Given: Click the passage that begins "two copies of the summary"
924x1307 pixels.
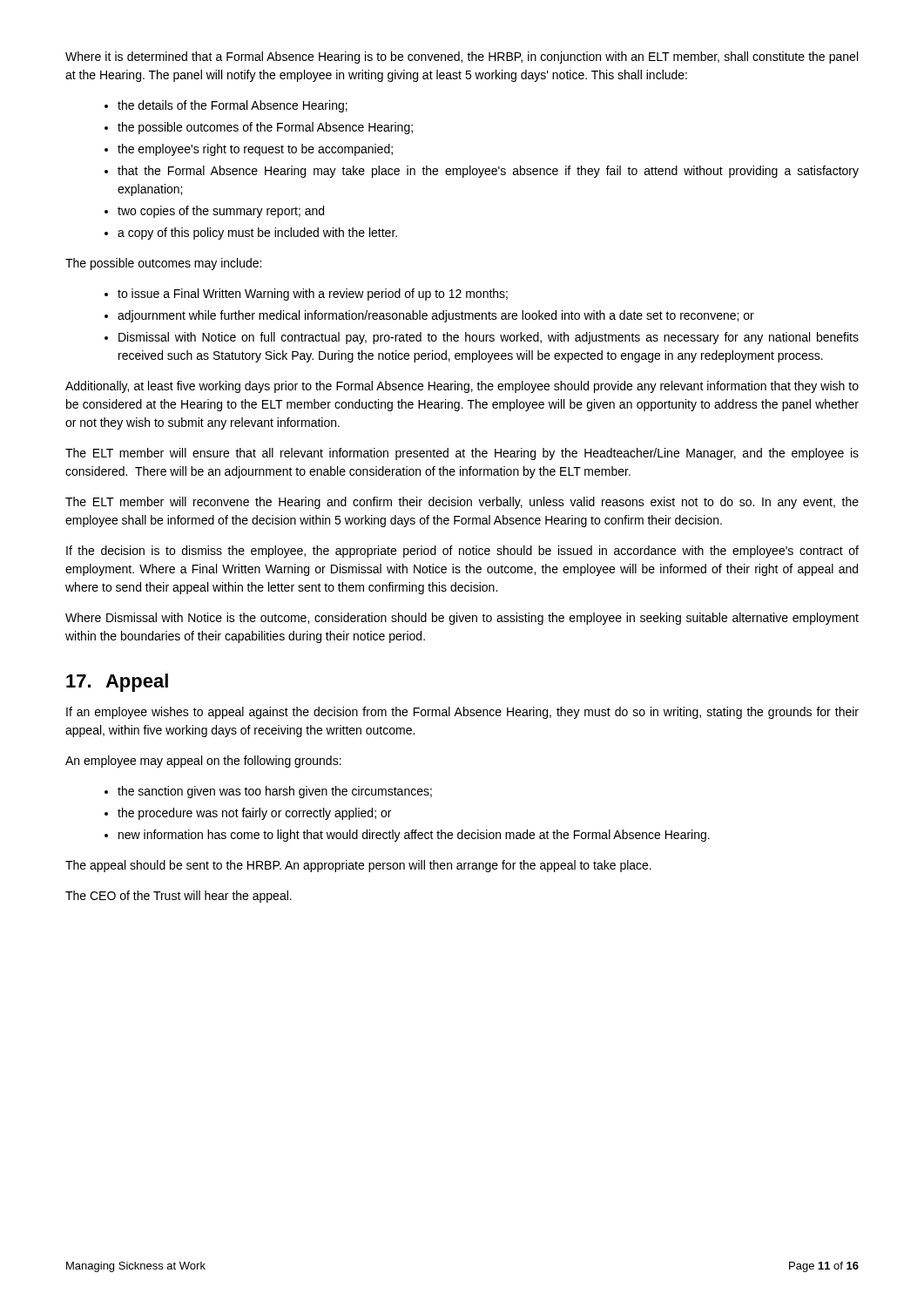Looking at the screenshot, I should [221, 212].
